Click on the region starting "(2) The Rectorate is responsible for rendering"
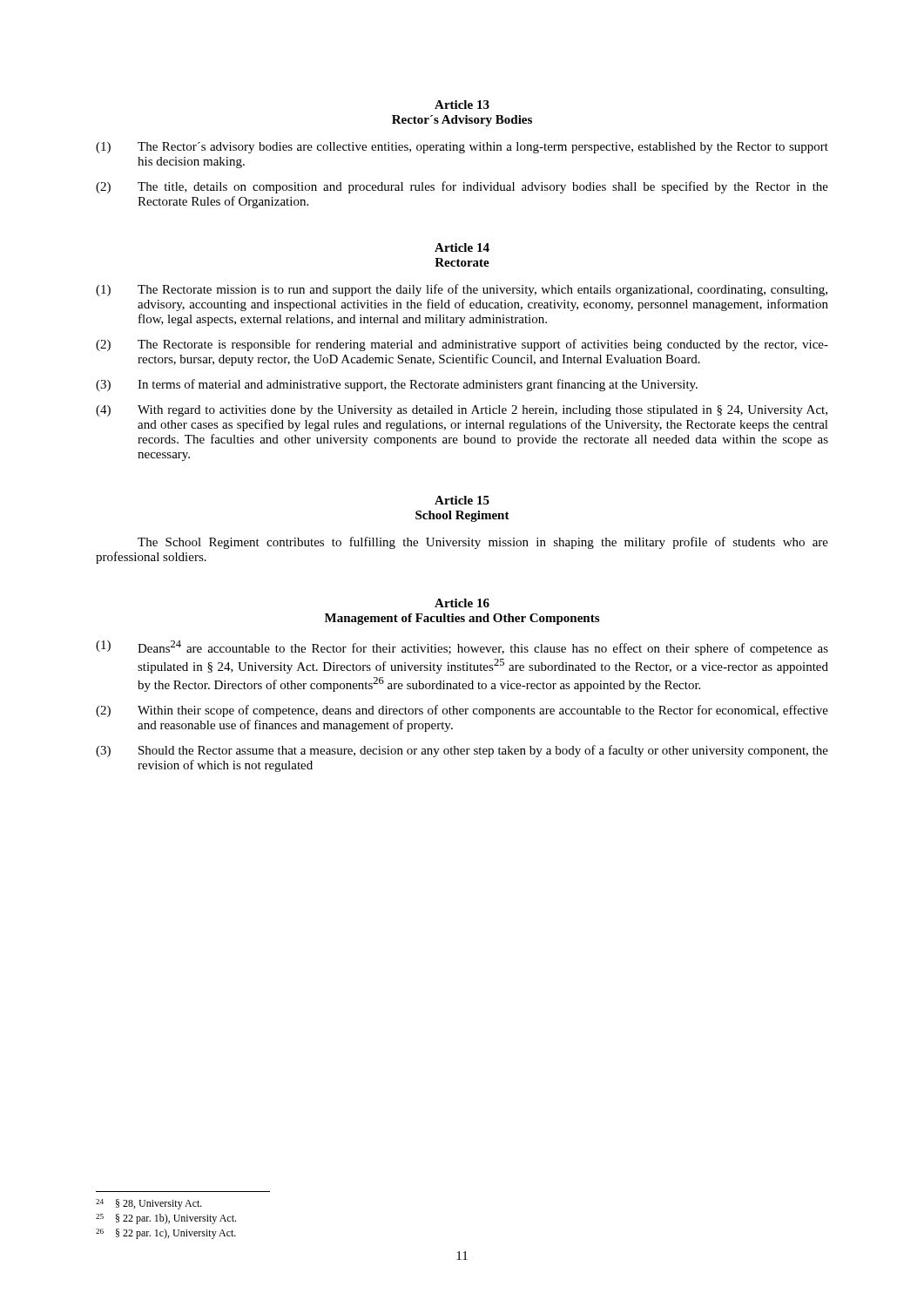Viewport: 924px width, 1307px height. click(x=462, y=352)
